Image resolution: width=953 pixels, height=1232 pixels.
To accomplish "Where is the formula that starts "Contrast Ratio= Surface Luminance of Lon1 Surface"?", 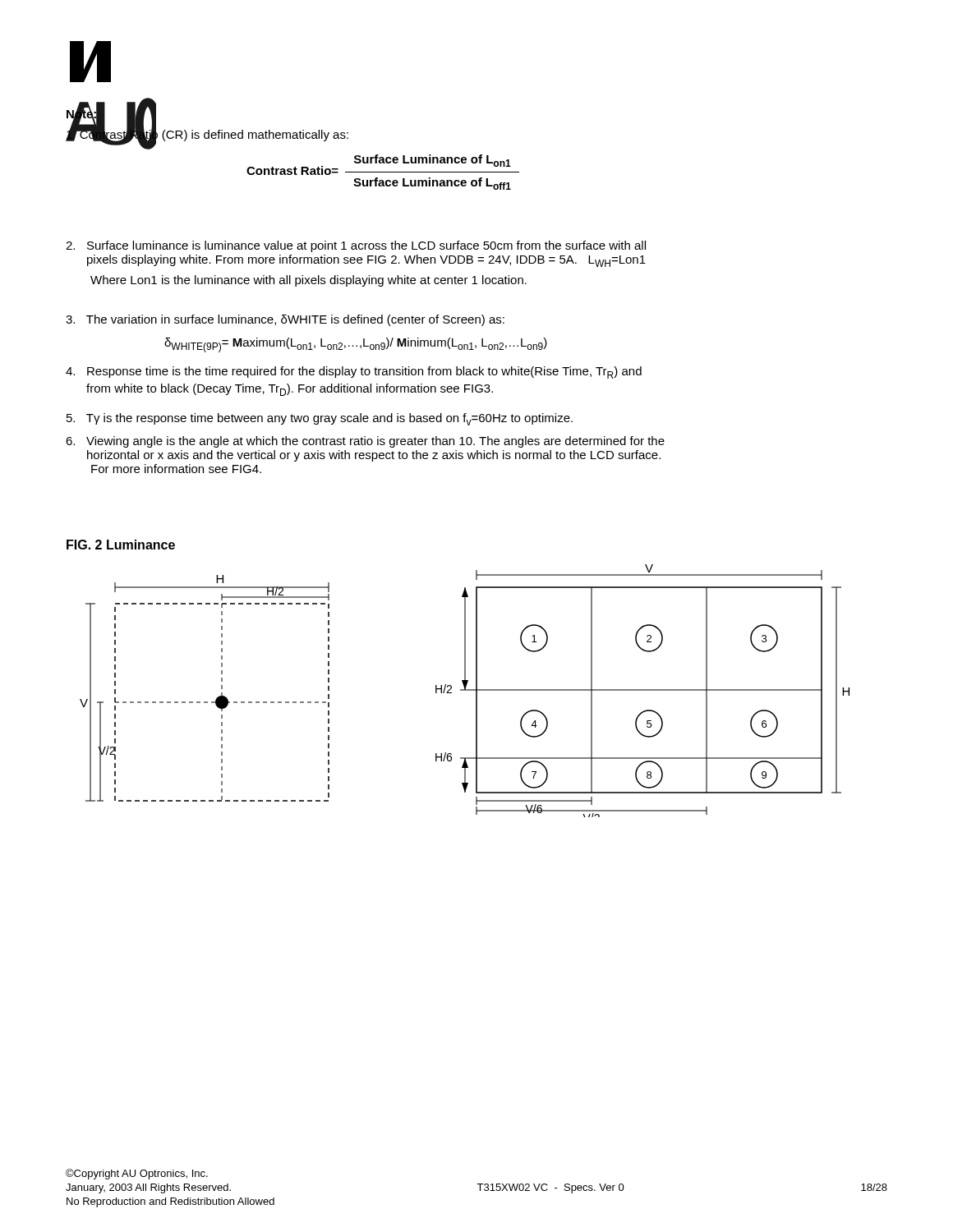I will click(383, 172).
